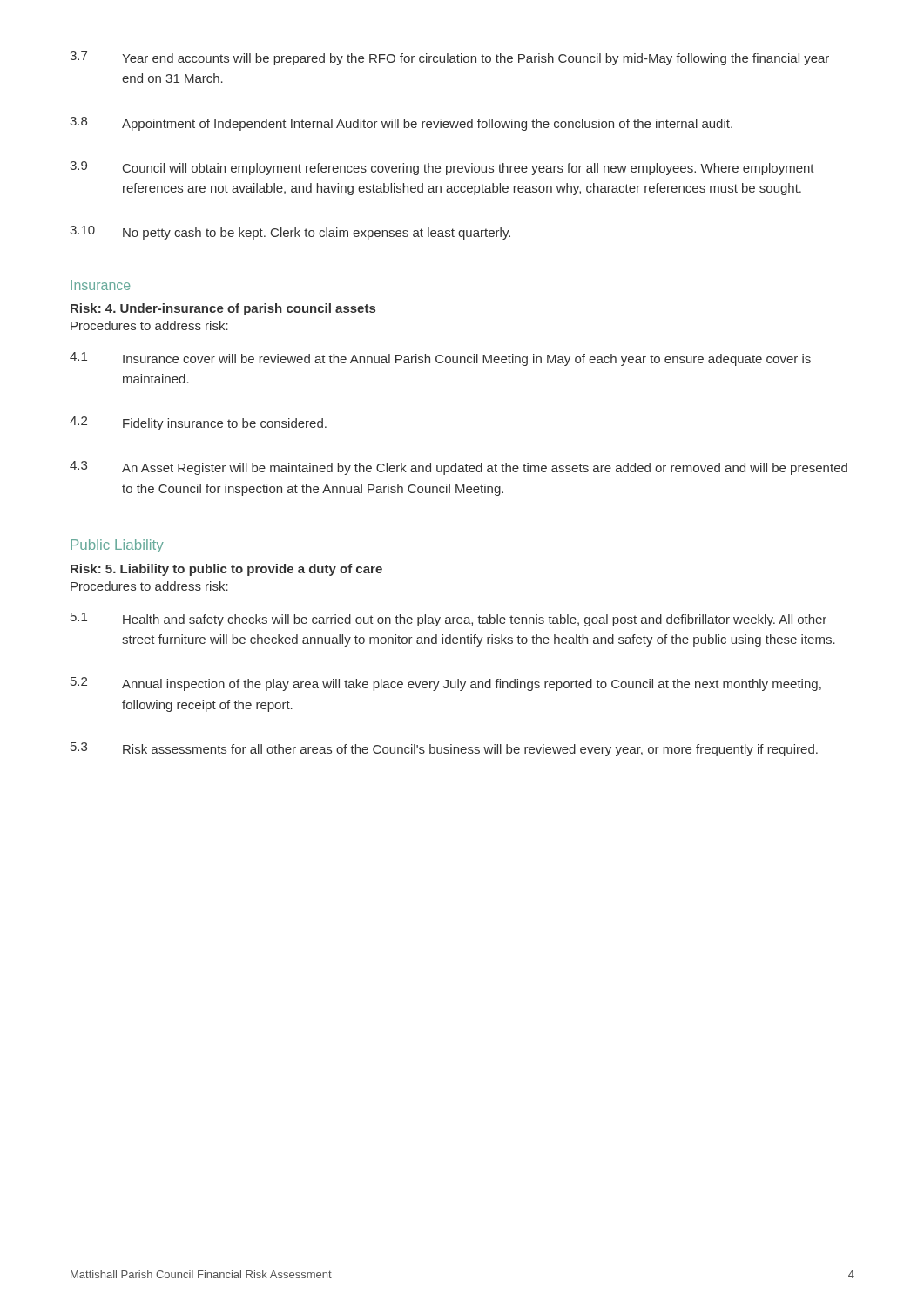Where is the passage that starts "4.1 Insurance cover will"?
Viewport: 924px width, 1307px height.
[462, 368]
